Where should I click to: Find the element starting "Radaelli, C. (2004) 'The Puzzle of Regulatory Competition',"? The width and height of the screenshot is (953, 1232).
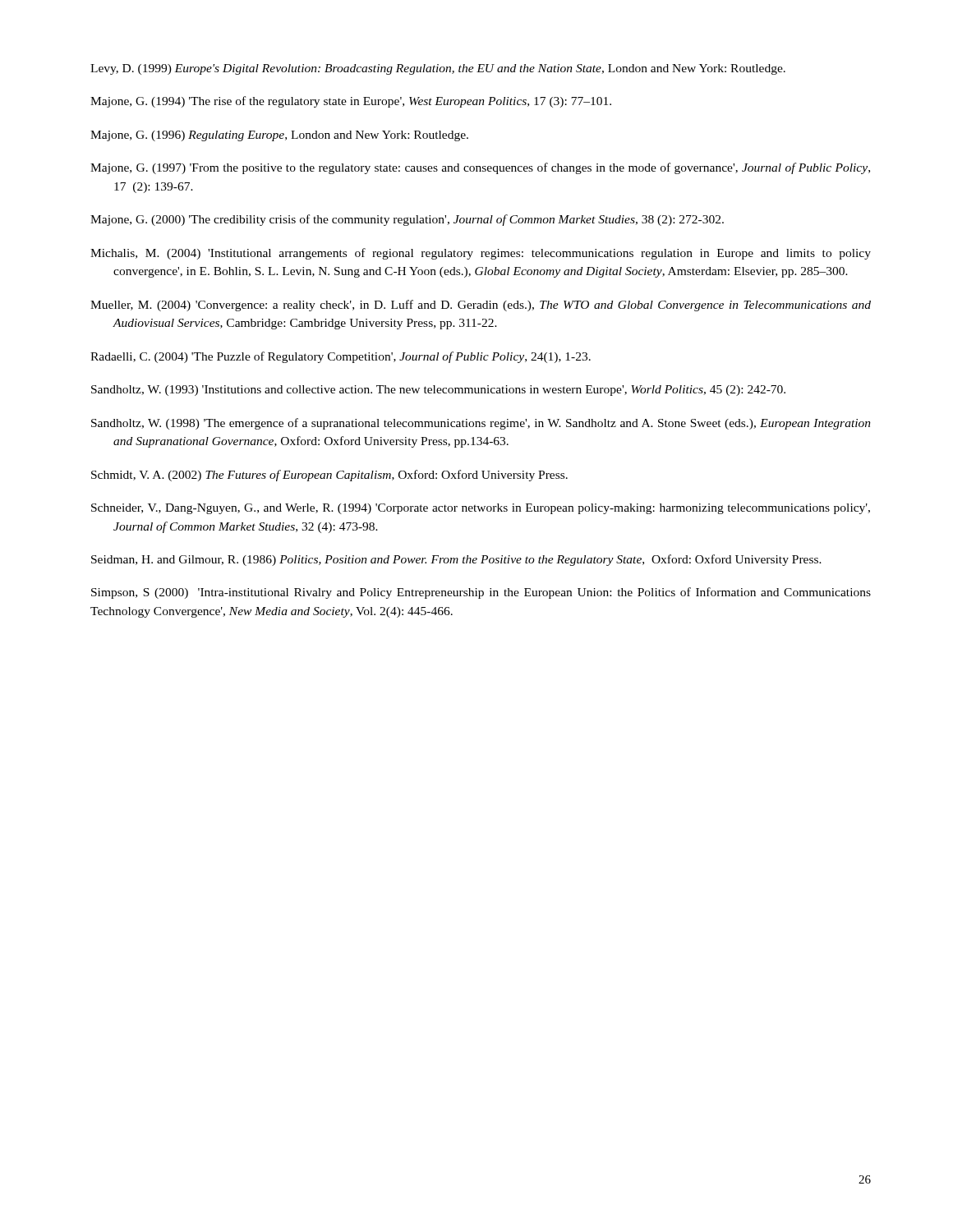[341, 356]
